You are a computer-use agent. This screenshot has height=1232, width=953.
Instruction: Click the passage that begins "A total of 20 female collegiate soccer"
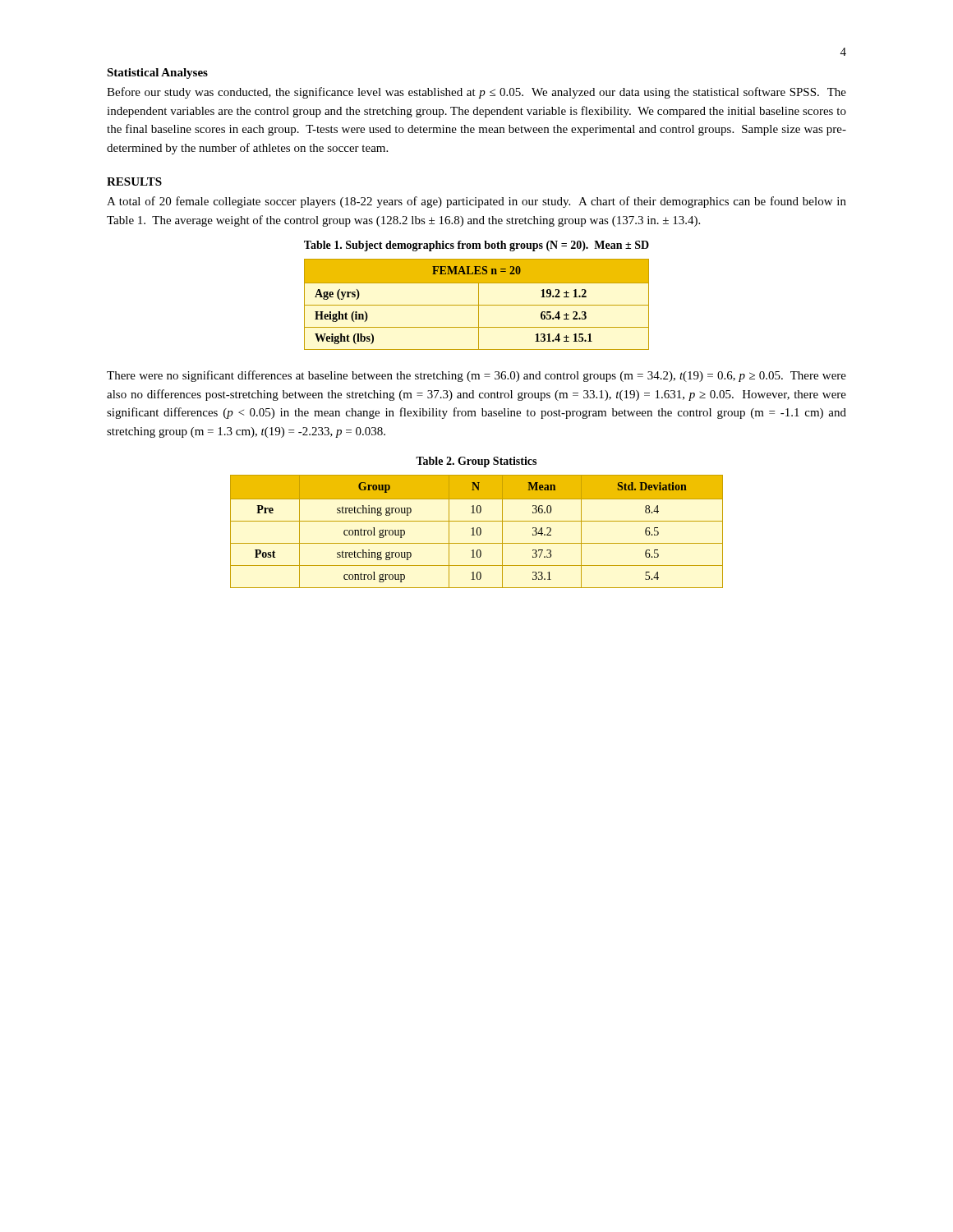pos(476,211)
